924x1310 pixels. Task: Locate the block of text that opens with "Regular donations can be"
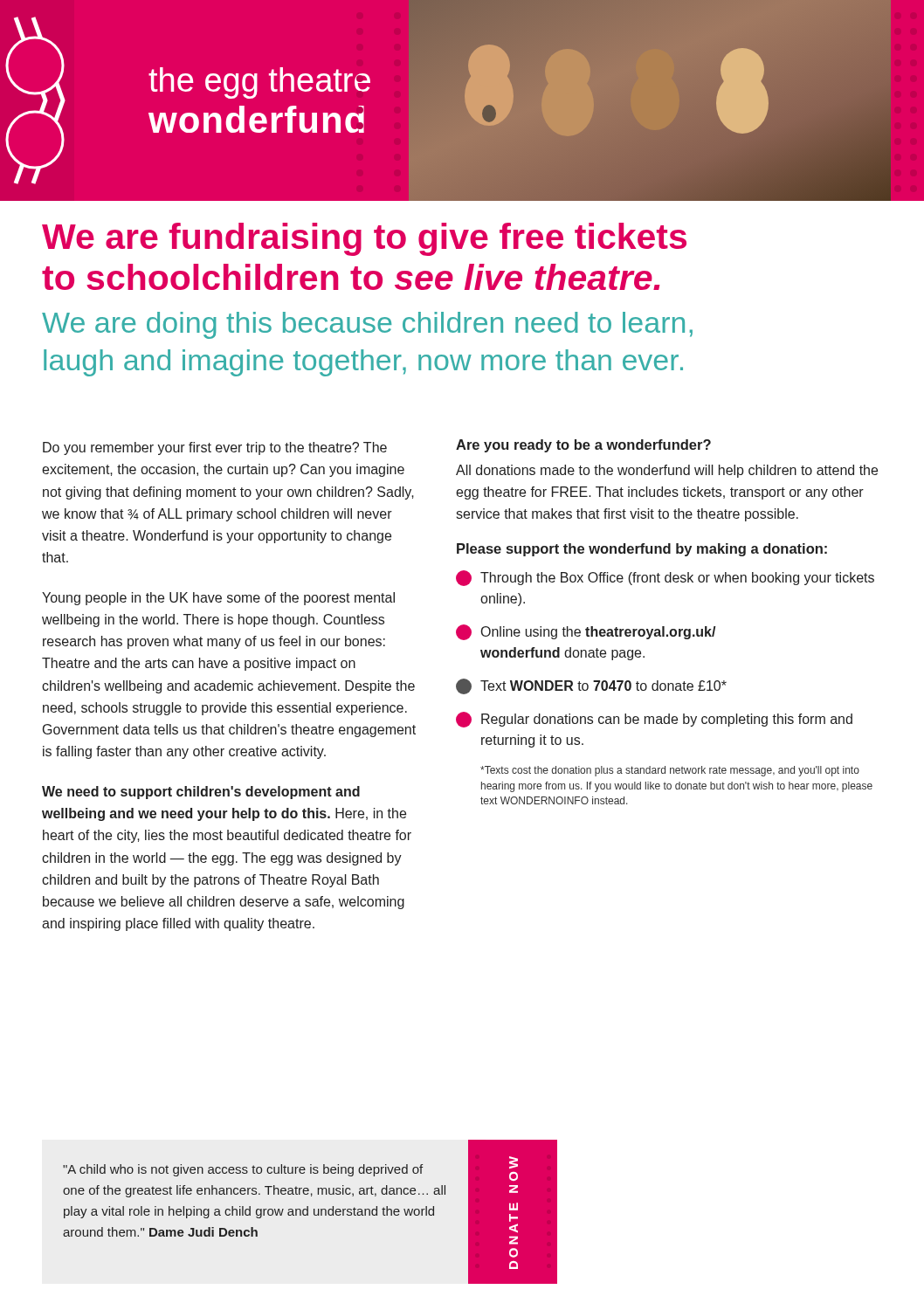[669, 730]
